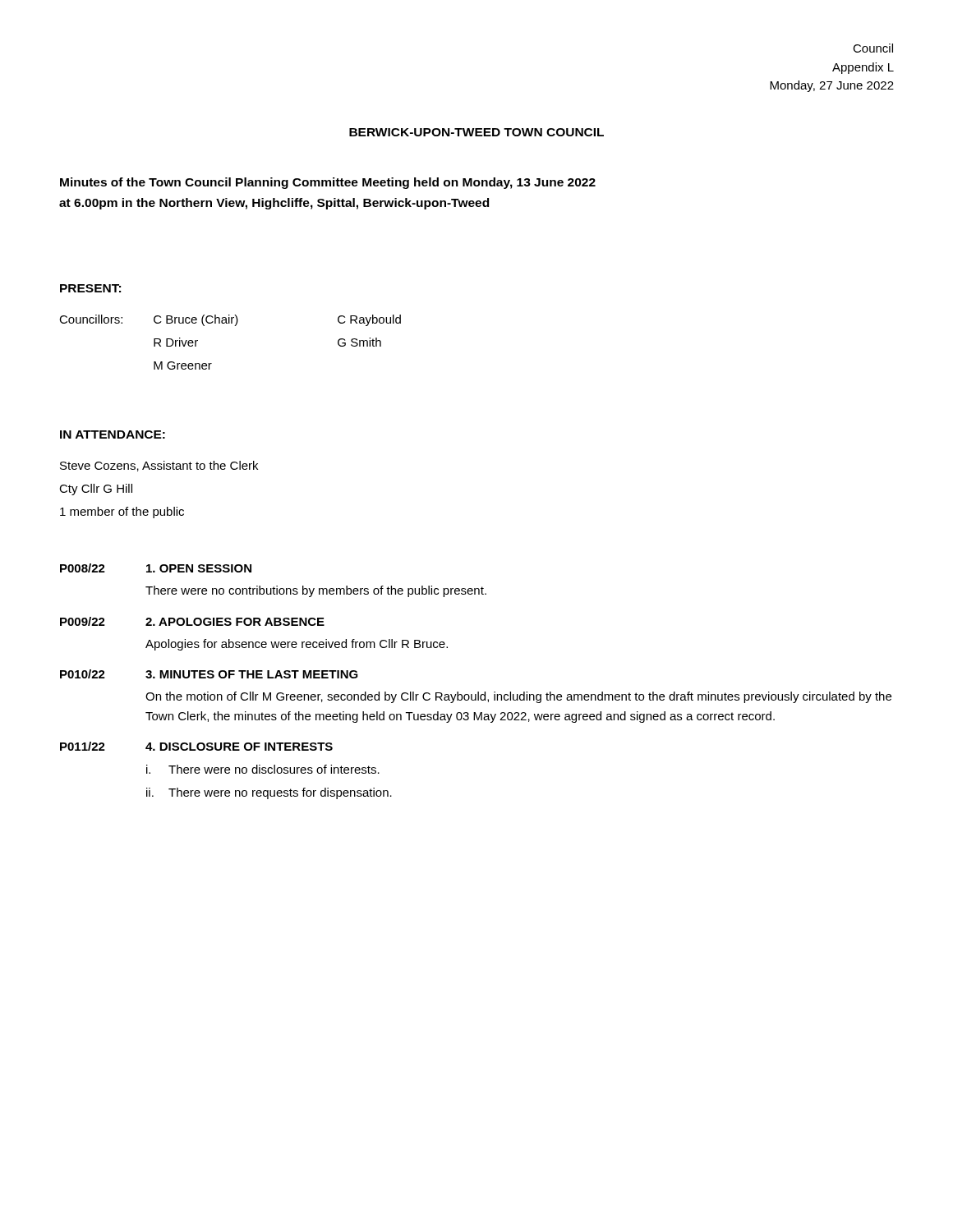
Task: Locate the text block with the text "Minutes of the"
Action: click(327, 192)
